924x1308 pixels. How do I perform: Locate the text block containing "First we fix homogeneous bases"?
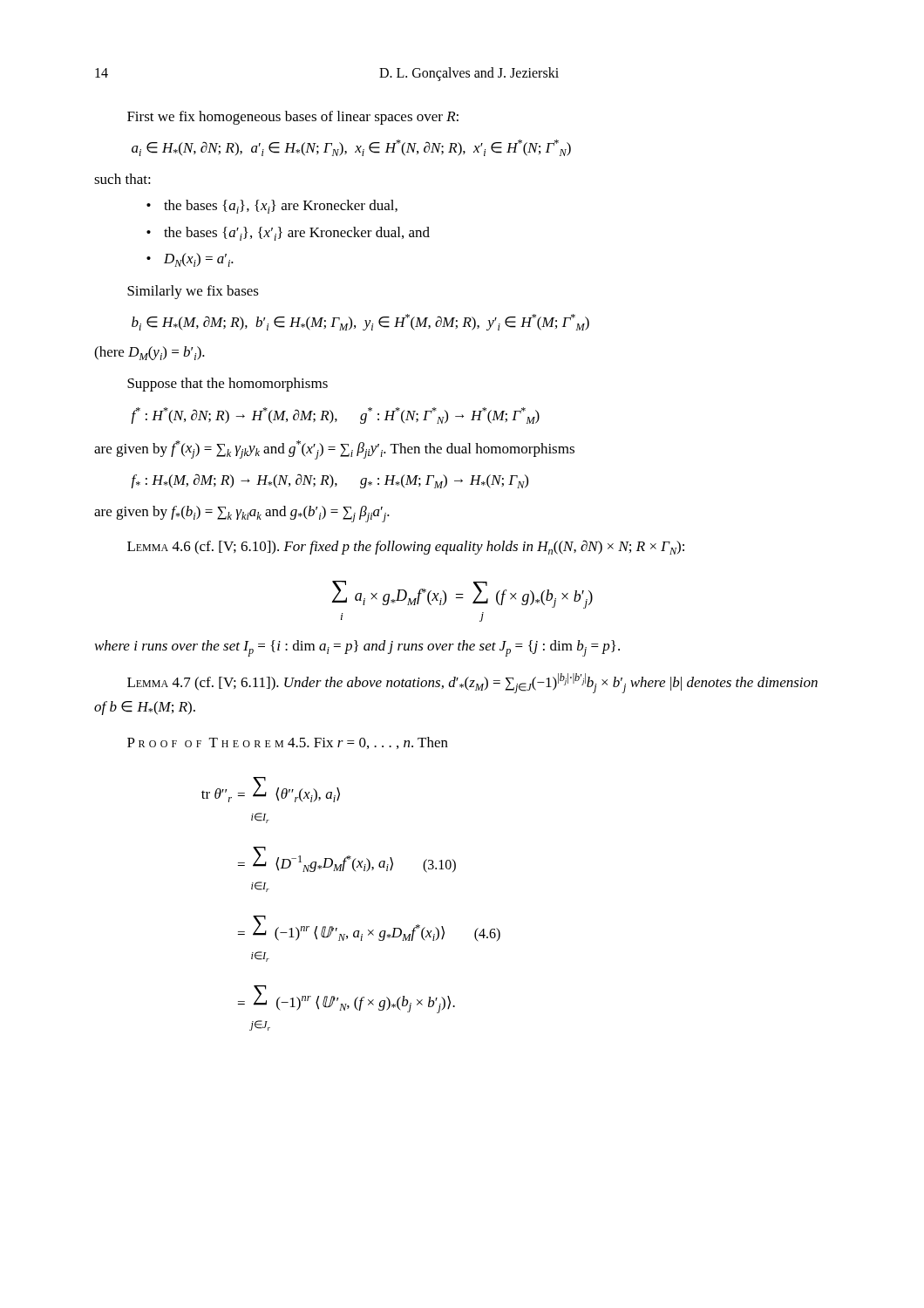tap(293, 116)
